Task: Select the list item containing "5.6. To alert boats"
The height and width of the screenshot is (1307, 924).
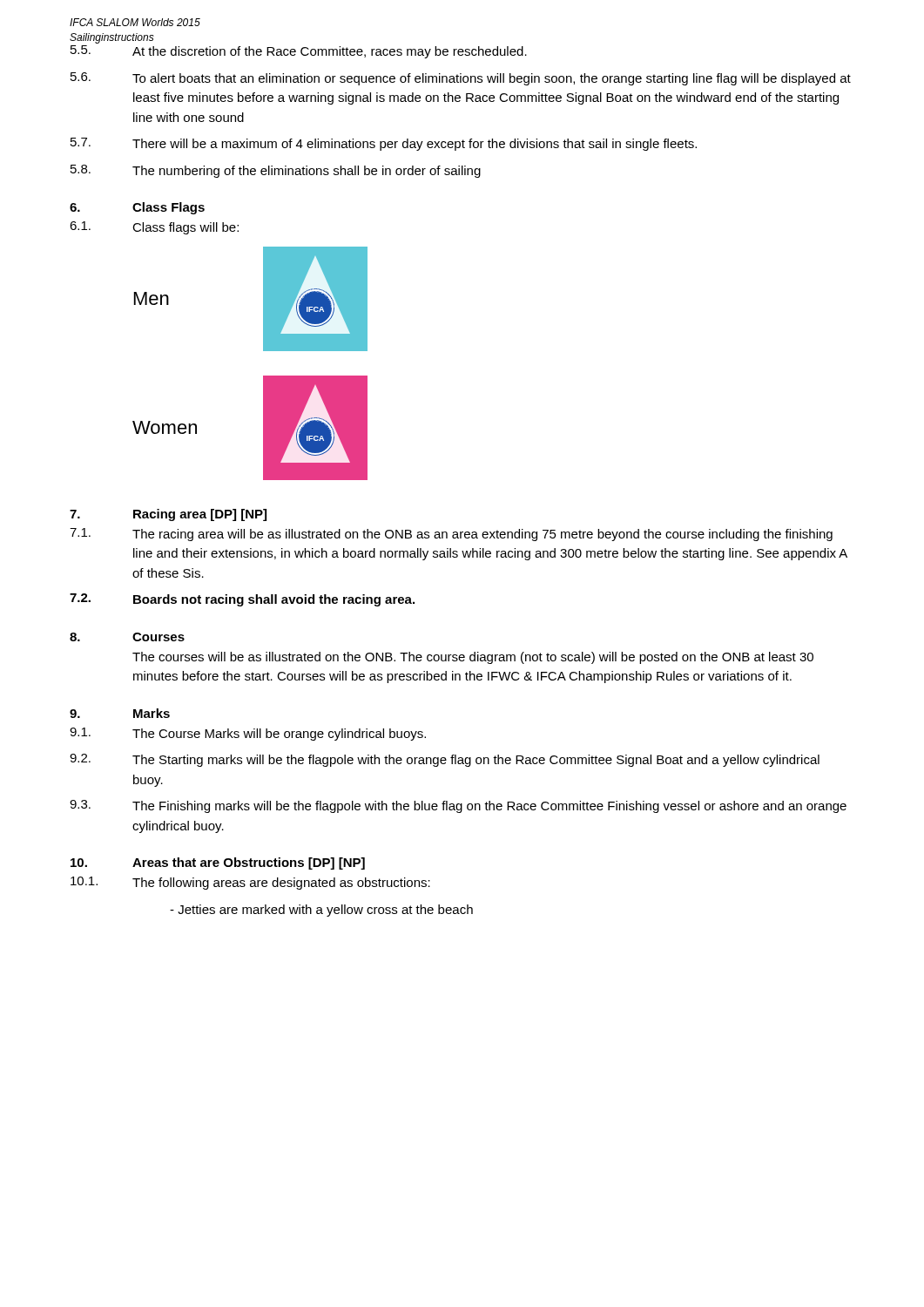Action: tap(462, 98)
